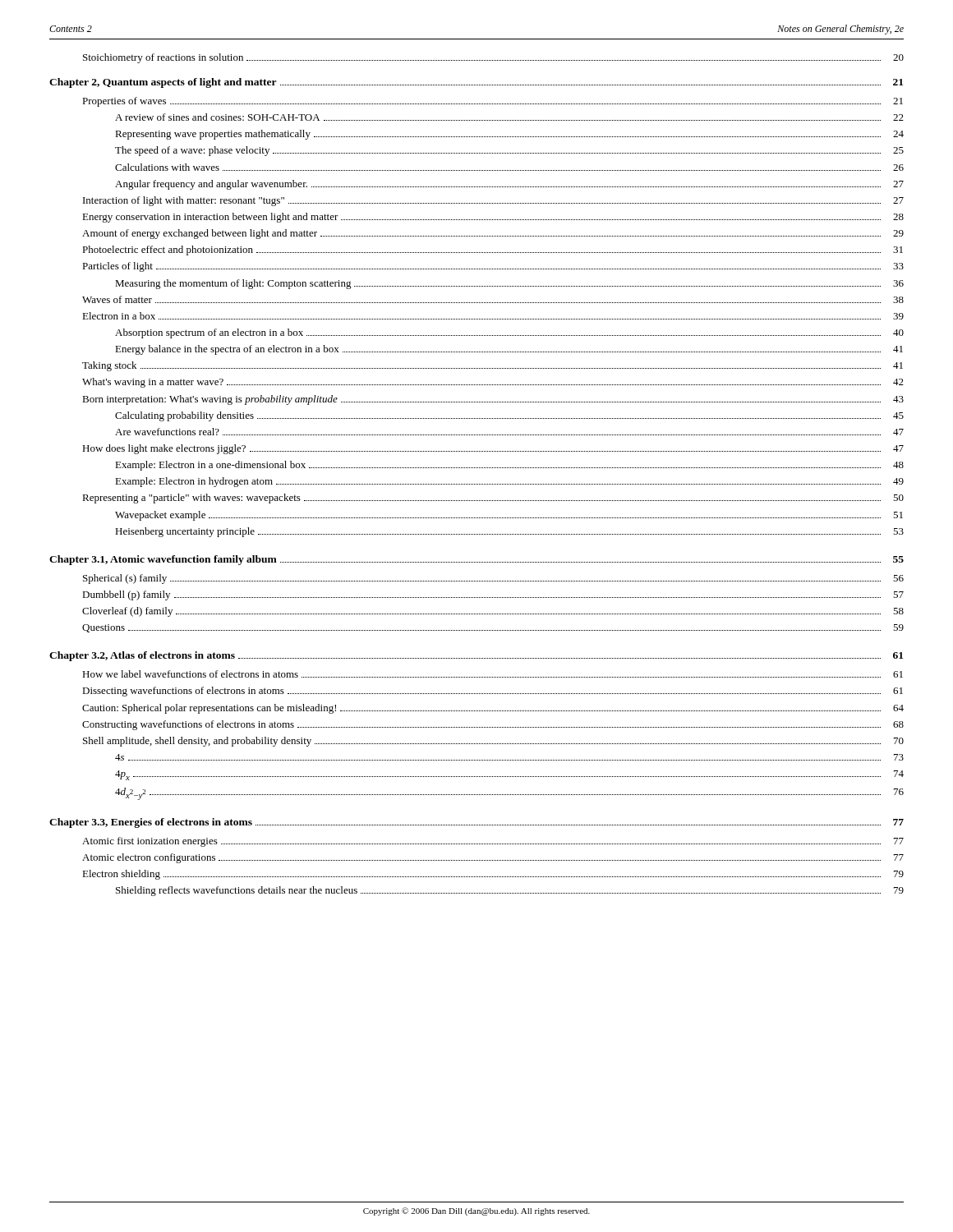
Task: Locate the text block starting "Photoelectric effect and"
Action: [x=493, y=250]
